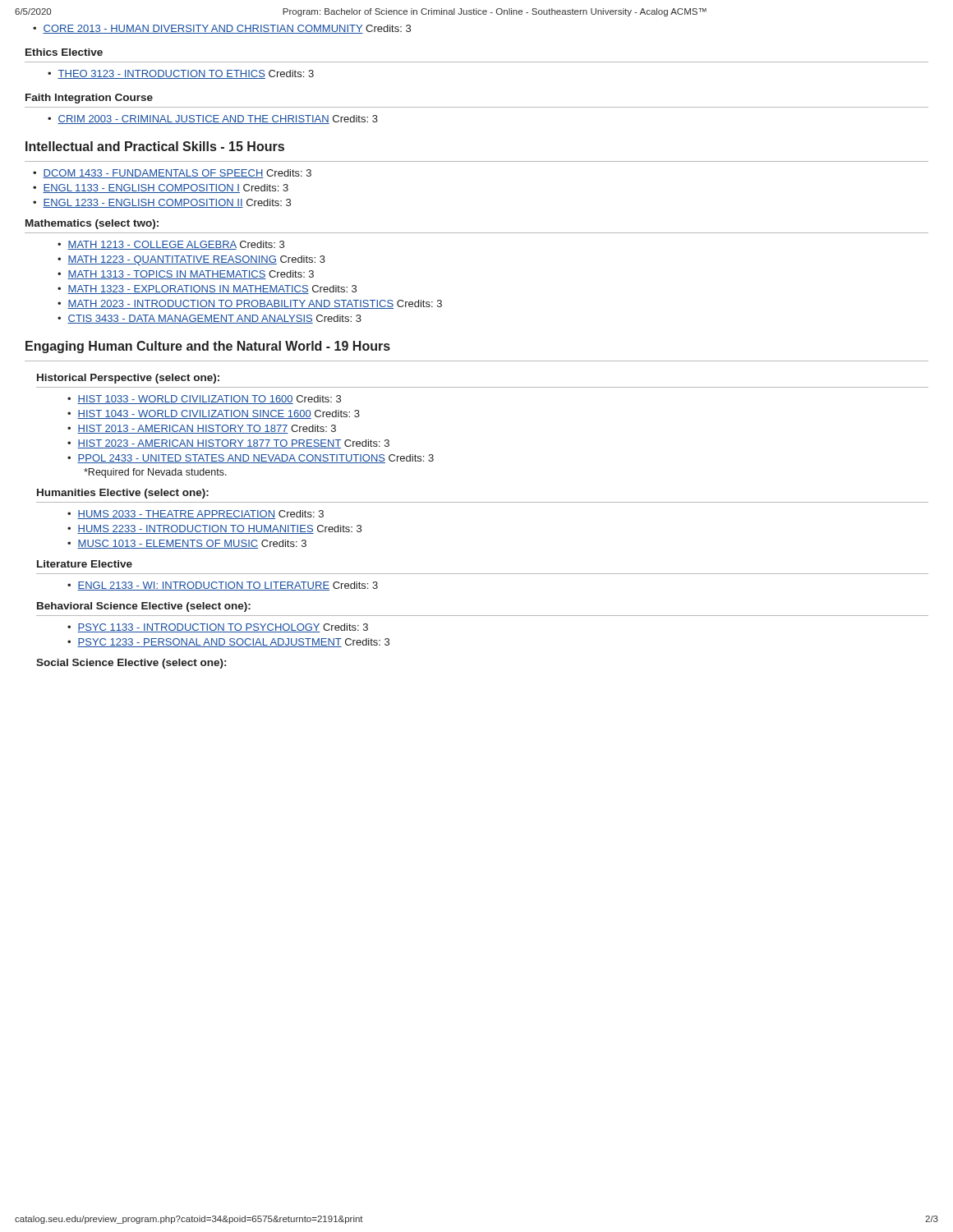Click where it says "Mathematics (select two):"
The height and width of the screenshot is (1232, 953).
pyautogui.click(x=92, y=223)
